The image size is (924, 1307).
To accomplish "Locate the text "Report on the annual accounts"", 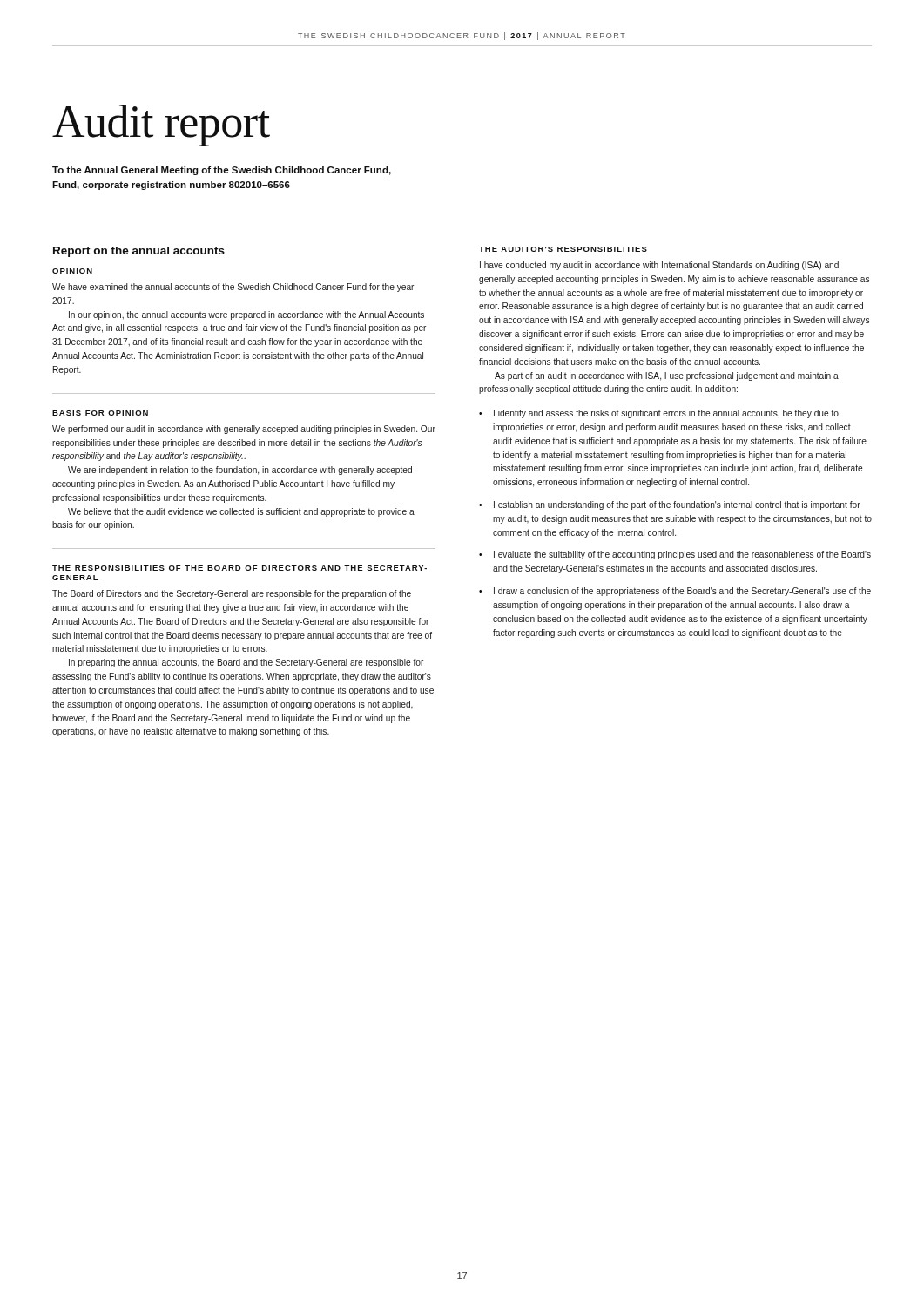I will point(139,252).
